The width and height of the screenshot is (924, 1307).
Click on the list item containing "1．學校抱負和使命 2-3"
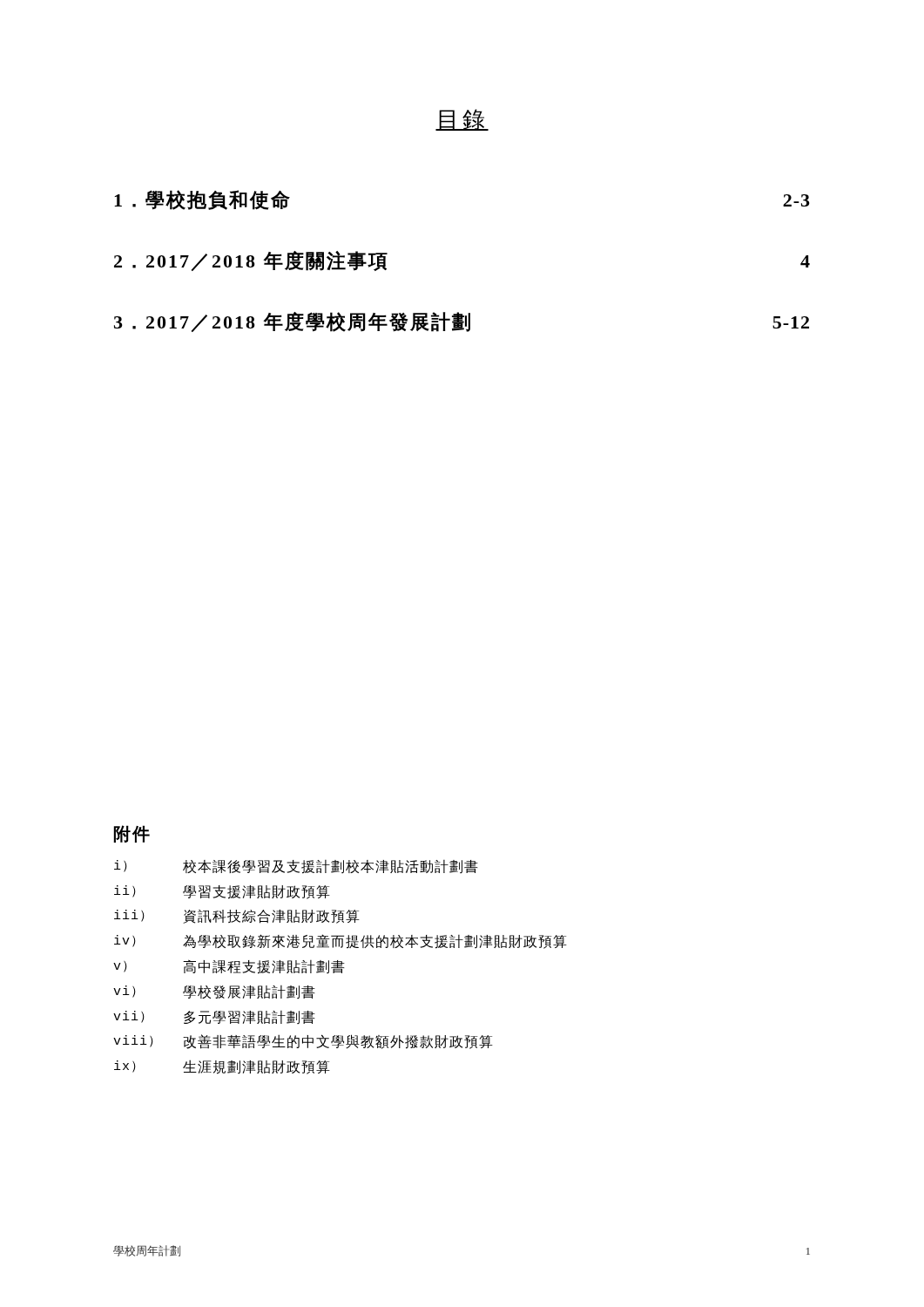coord(196,200)
